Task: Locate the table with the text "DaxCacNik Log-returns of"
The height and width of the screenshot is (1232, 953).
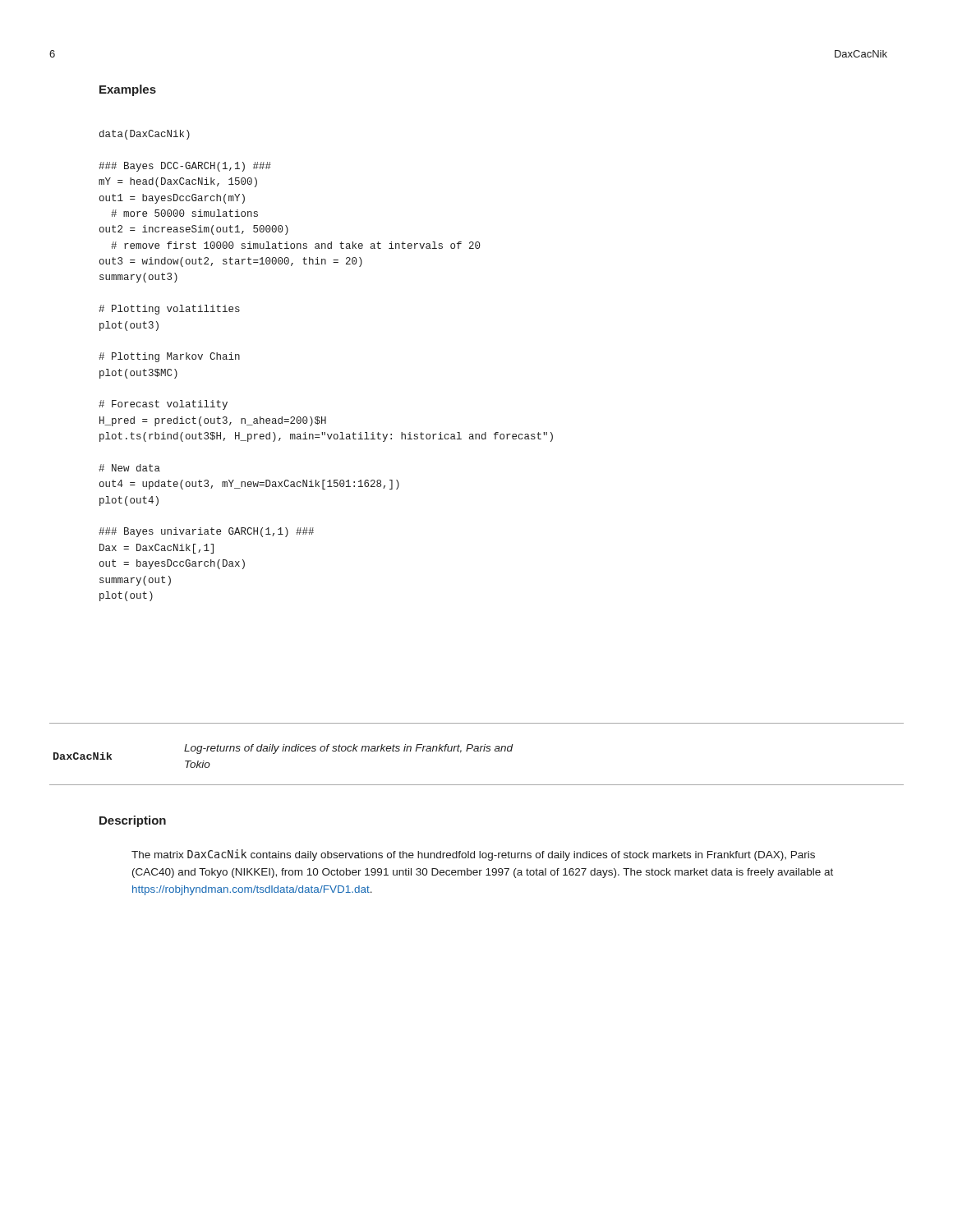Action: coord(476,756)
